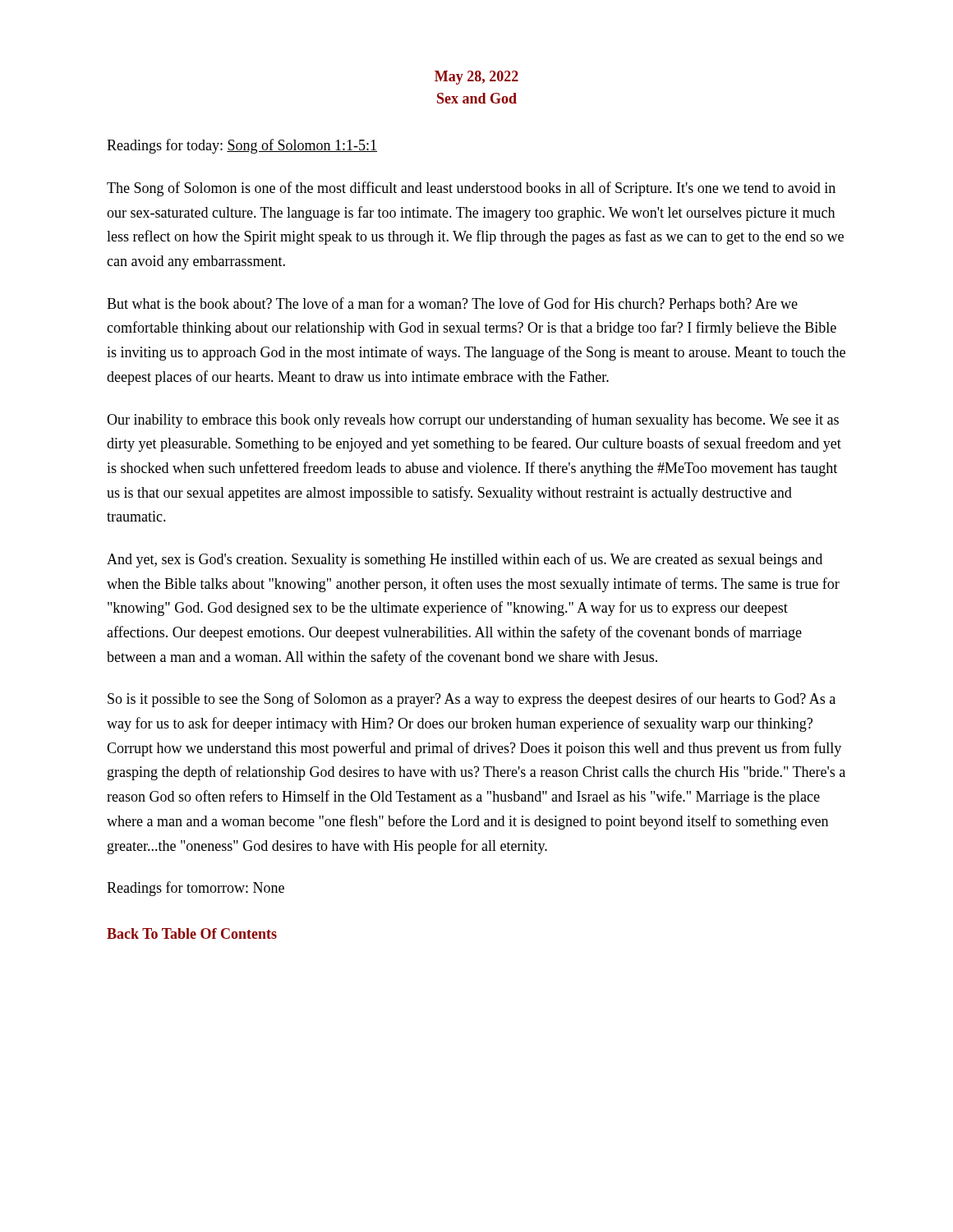The width and height of the screenshot is (953, 1232).
Task: Click the passage that begins "But what is the"
Action: pos(476,340)
